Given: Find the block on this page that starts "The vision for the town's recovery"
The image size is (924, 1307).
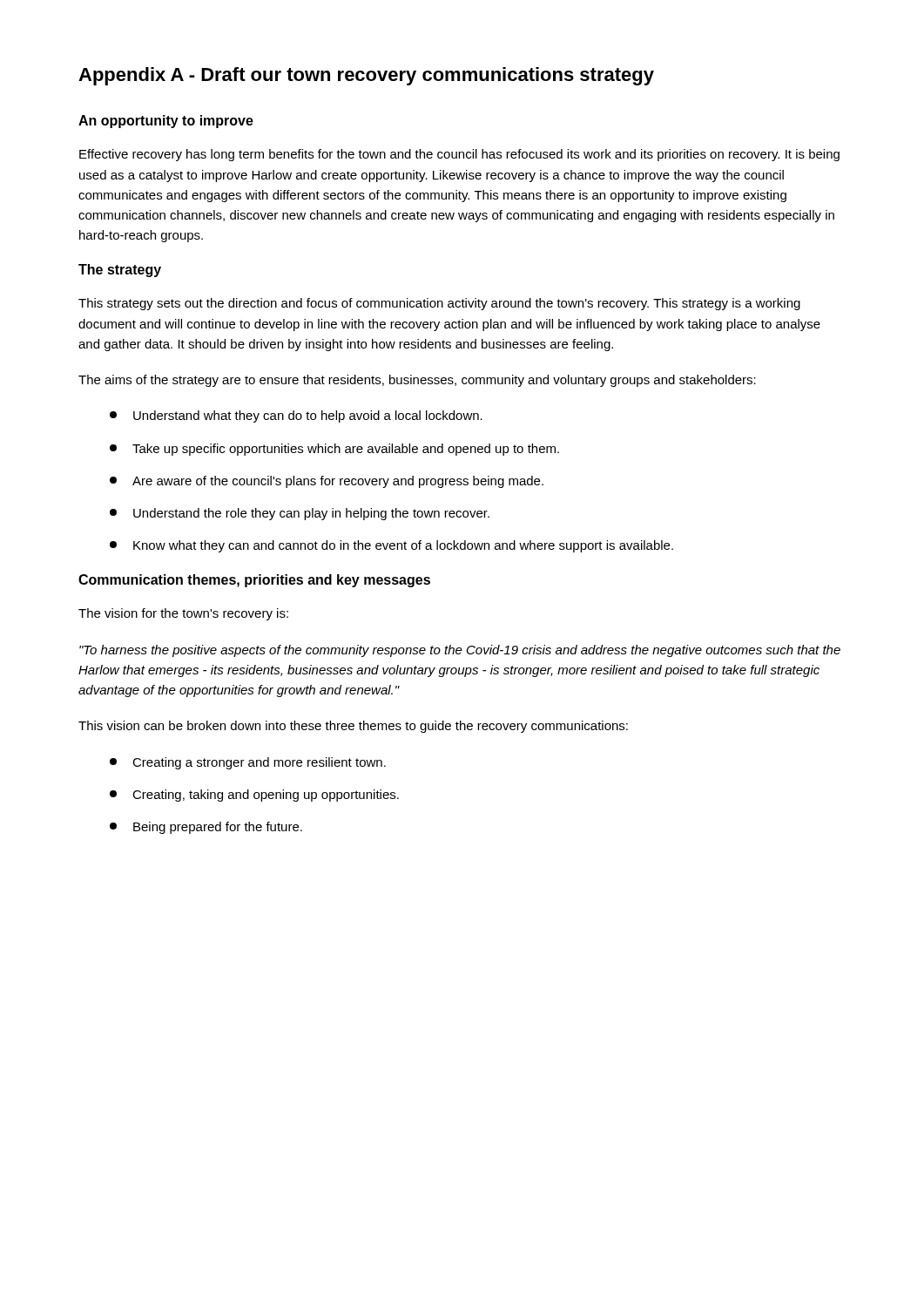Looking at the screenshot, I should coord(184,613).
